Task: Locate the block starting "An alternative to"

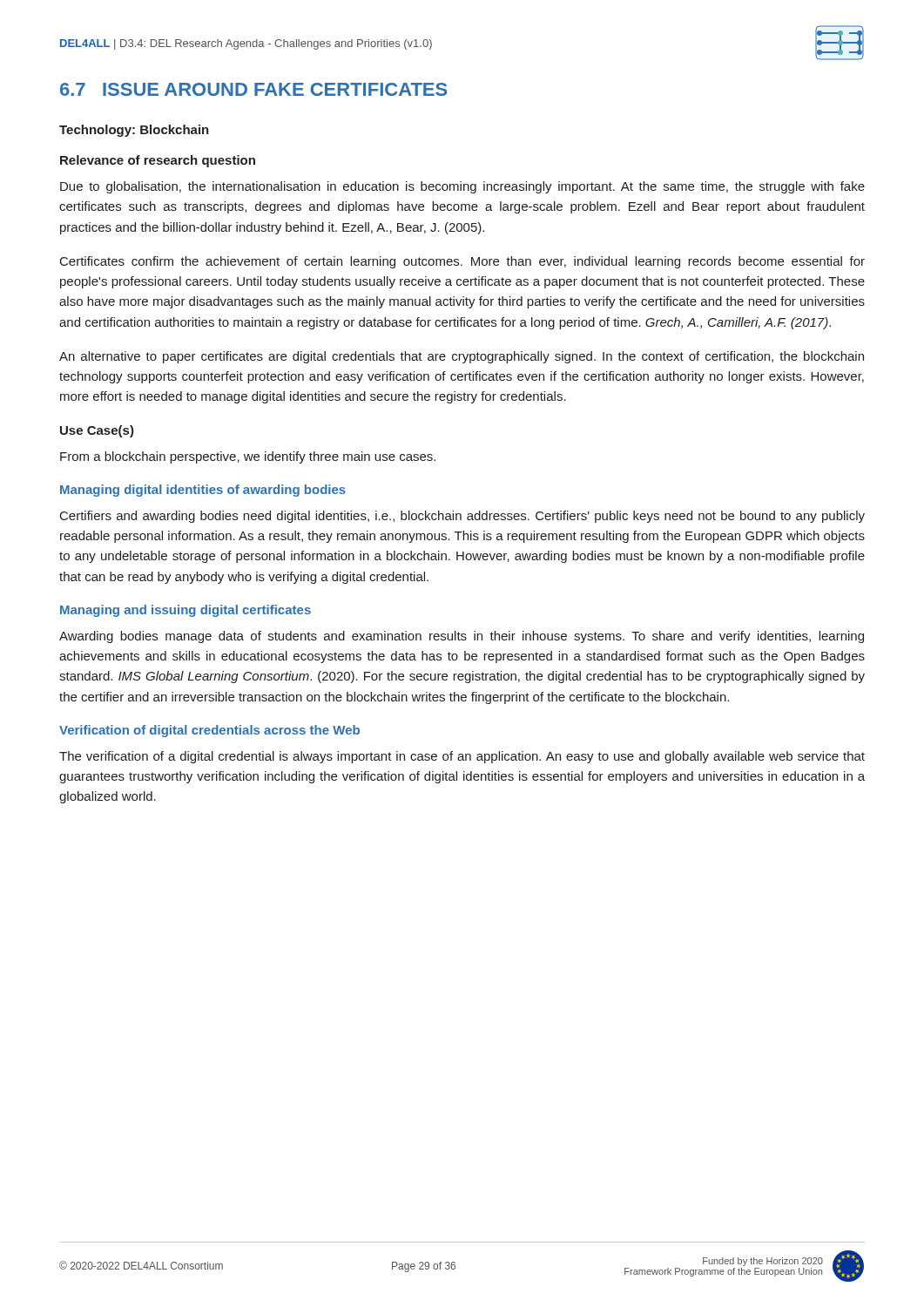Action: [x=462, y=376]
